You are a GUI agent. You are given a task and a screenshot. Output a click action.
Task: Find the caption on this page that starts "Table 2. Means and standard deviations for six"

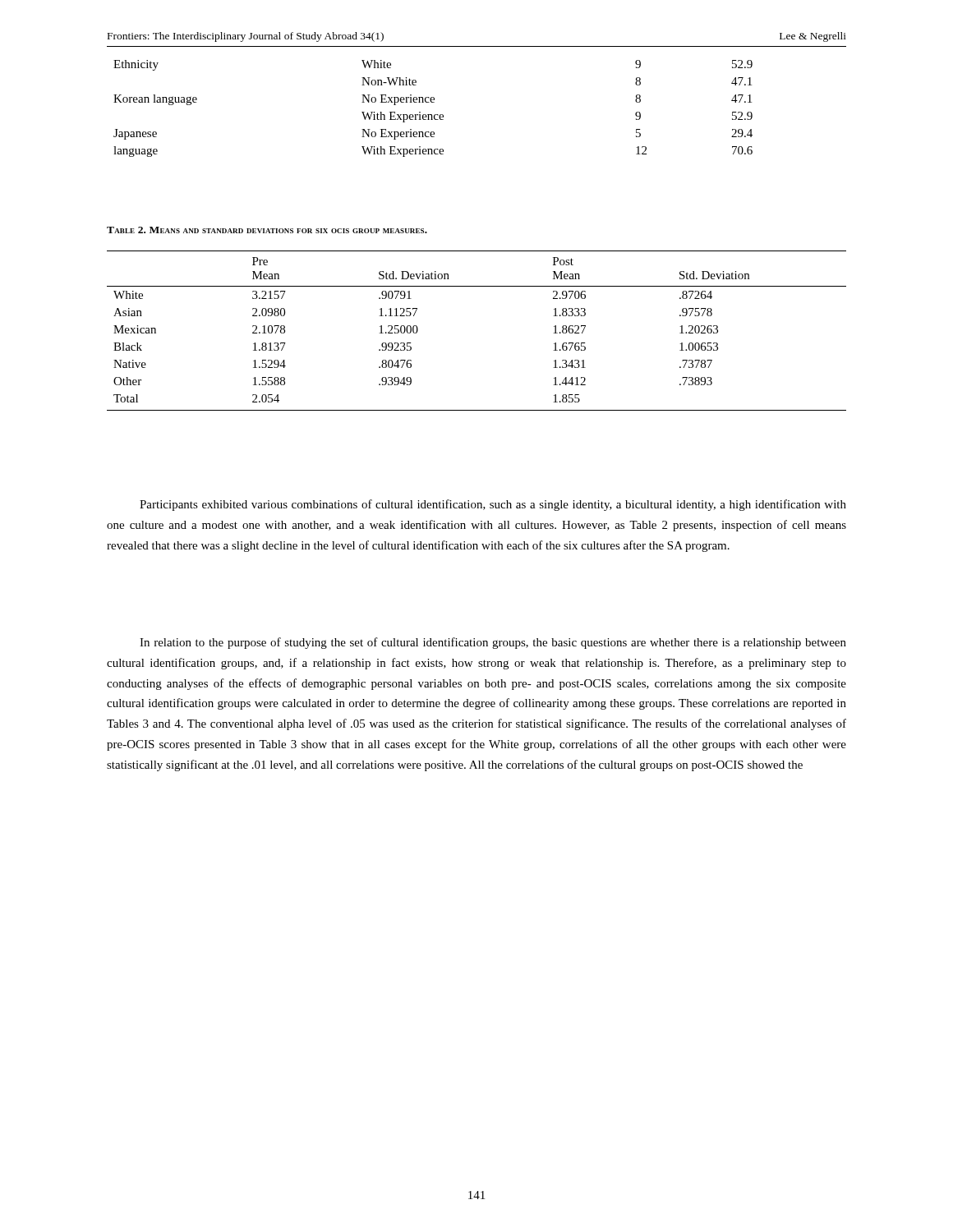tap(267, 230)
